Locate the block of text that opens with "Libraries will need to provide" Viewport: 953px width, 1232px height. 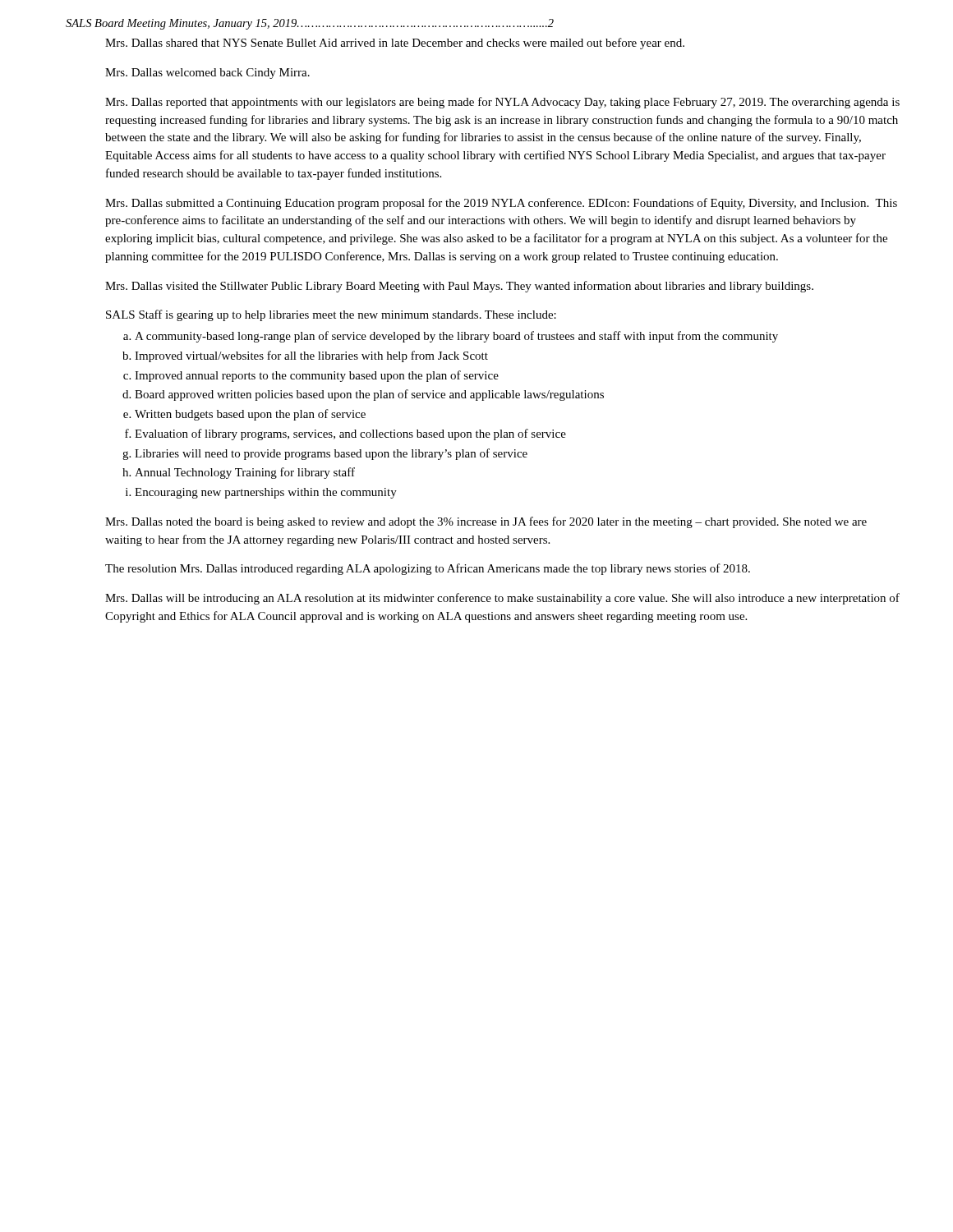click(331, 453)
